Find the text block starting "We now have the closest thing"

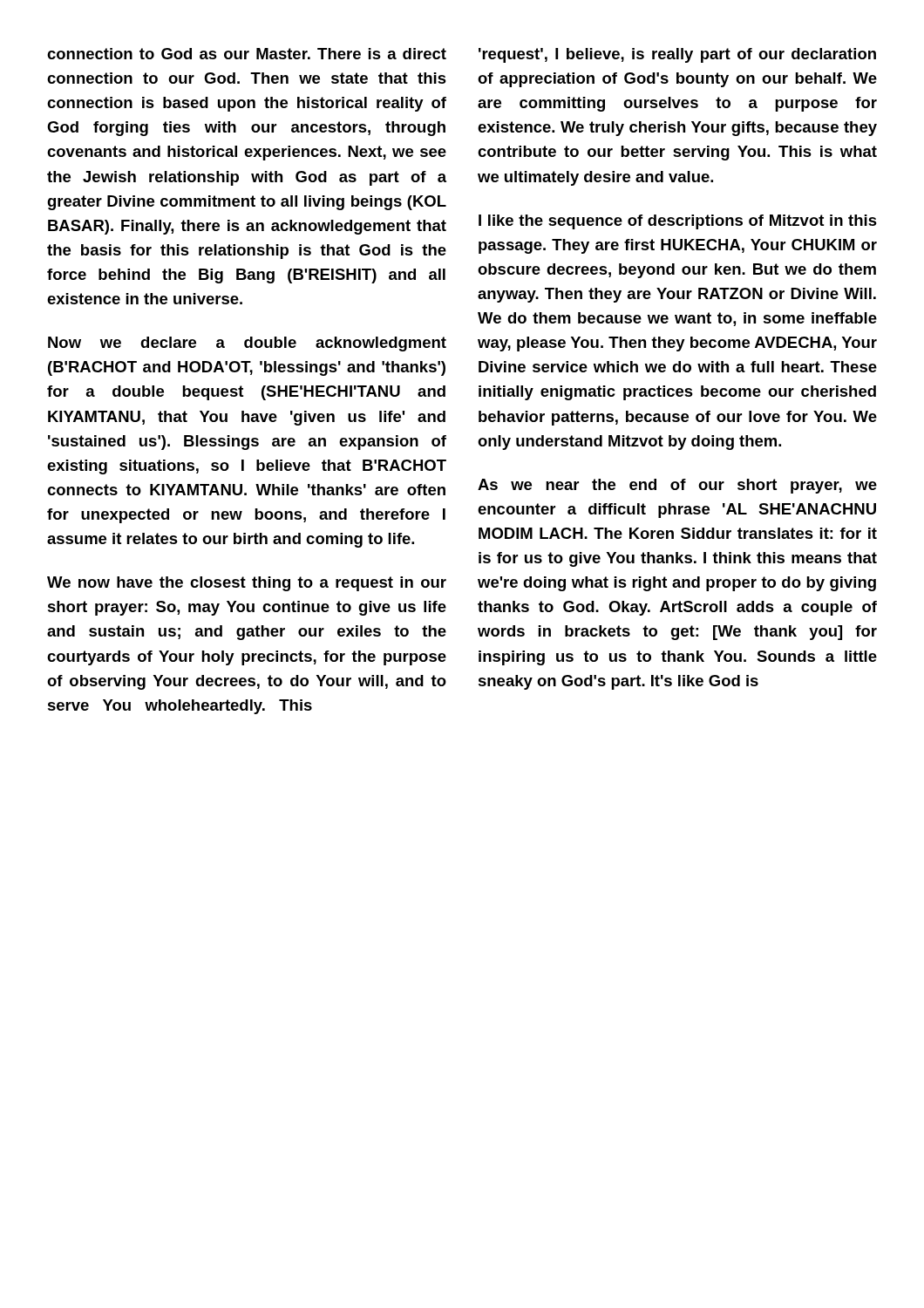point(247,644)
